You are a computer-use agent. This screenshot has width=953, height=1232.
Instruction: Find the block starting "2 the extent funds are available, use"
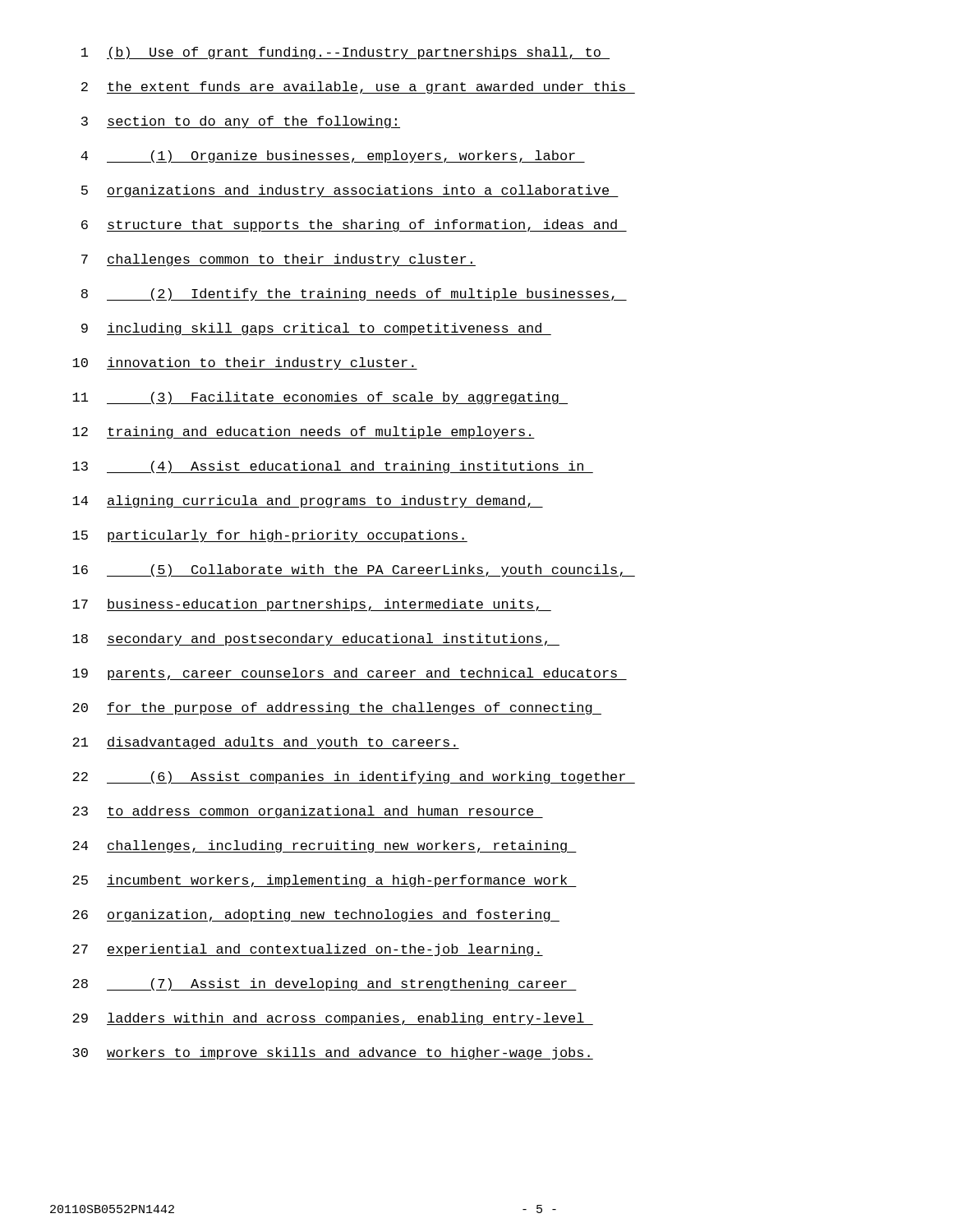coord(476,88)
